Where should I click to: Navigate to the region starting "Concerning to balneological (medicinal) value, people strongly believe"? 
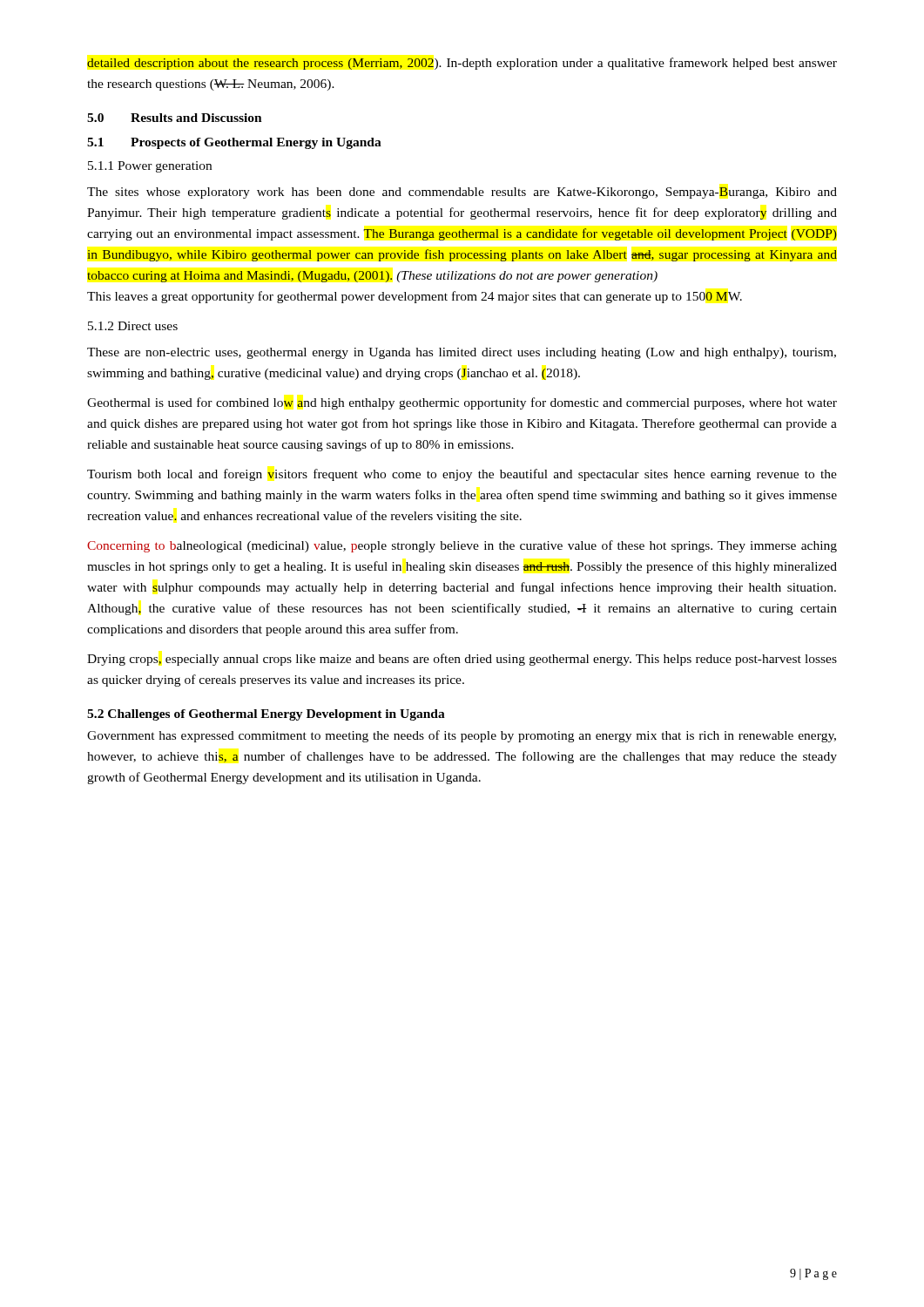[462, 588]
